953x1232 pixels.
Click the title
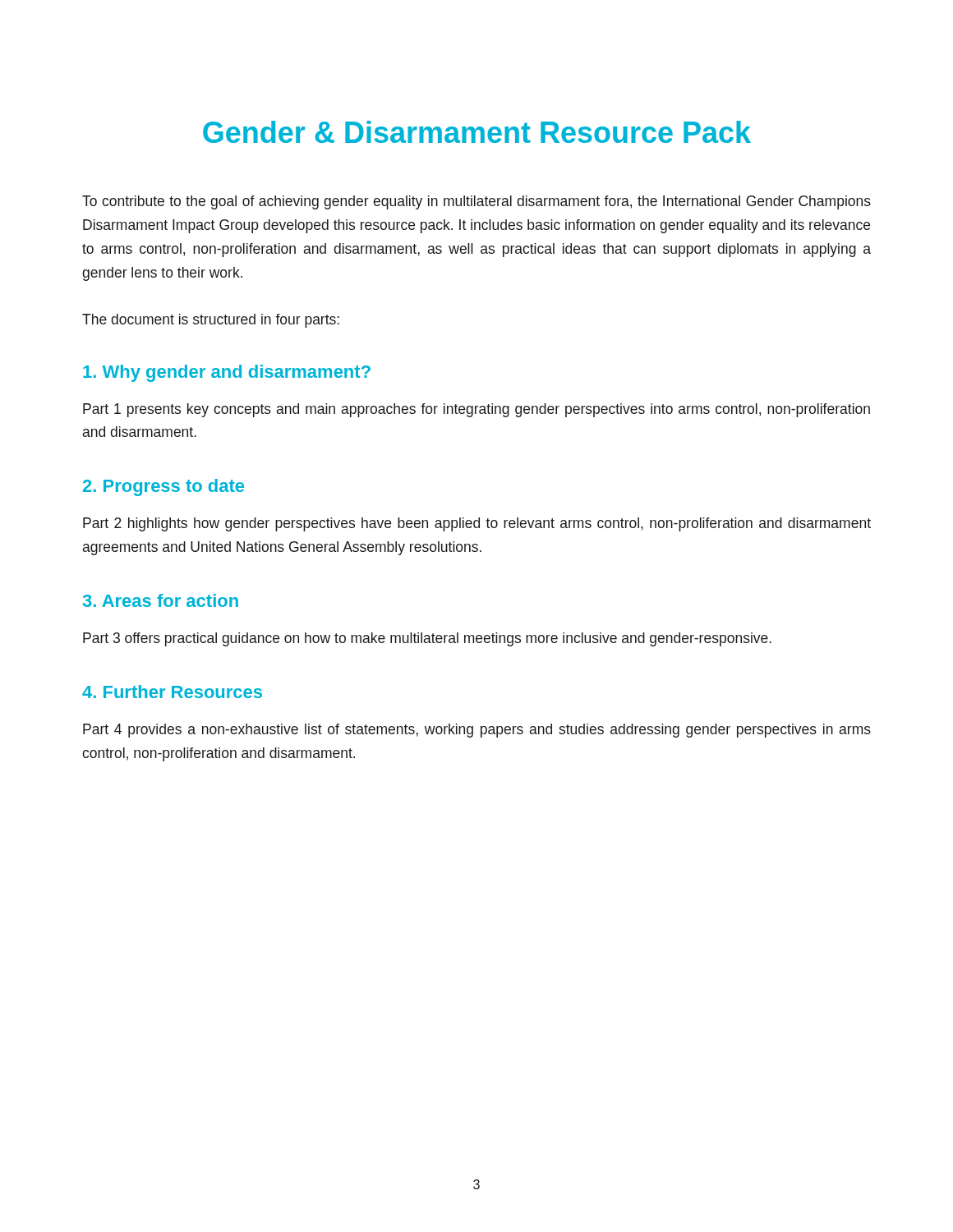[x=476, y=133]
